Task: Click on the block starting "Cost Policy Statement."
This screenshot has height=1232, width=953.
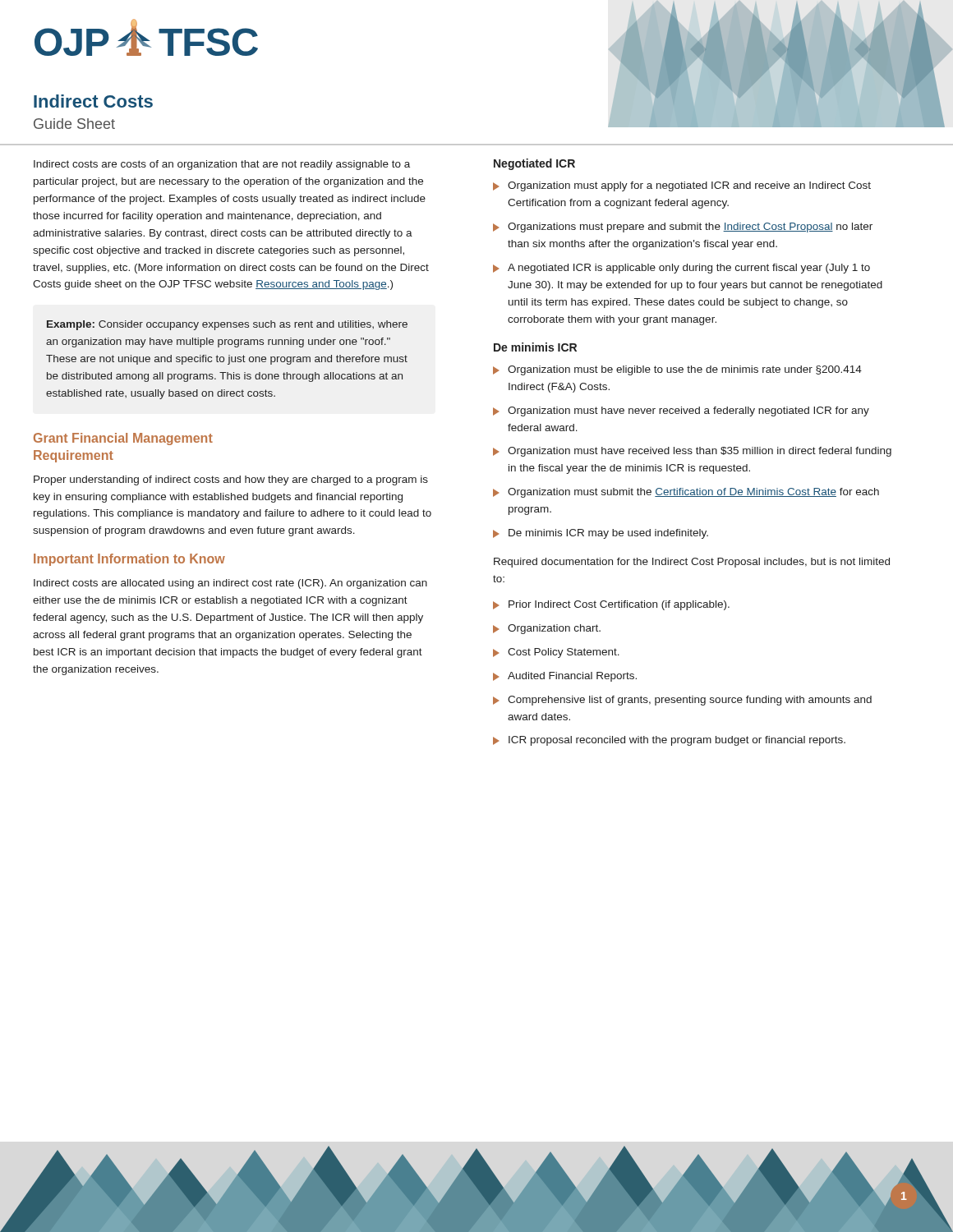Action: [x=564, y=651]
